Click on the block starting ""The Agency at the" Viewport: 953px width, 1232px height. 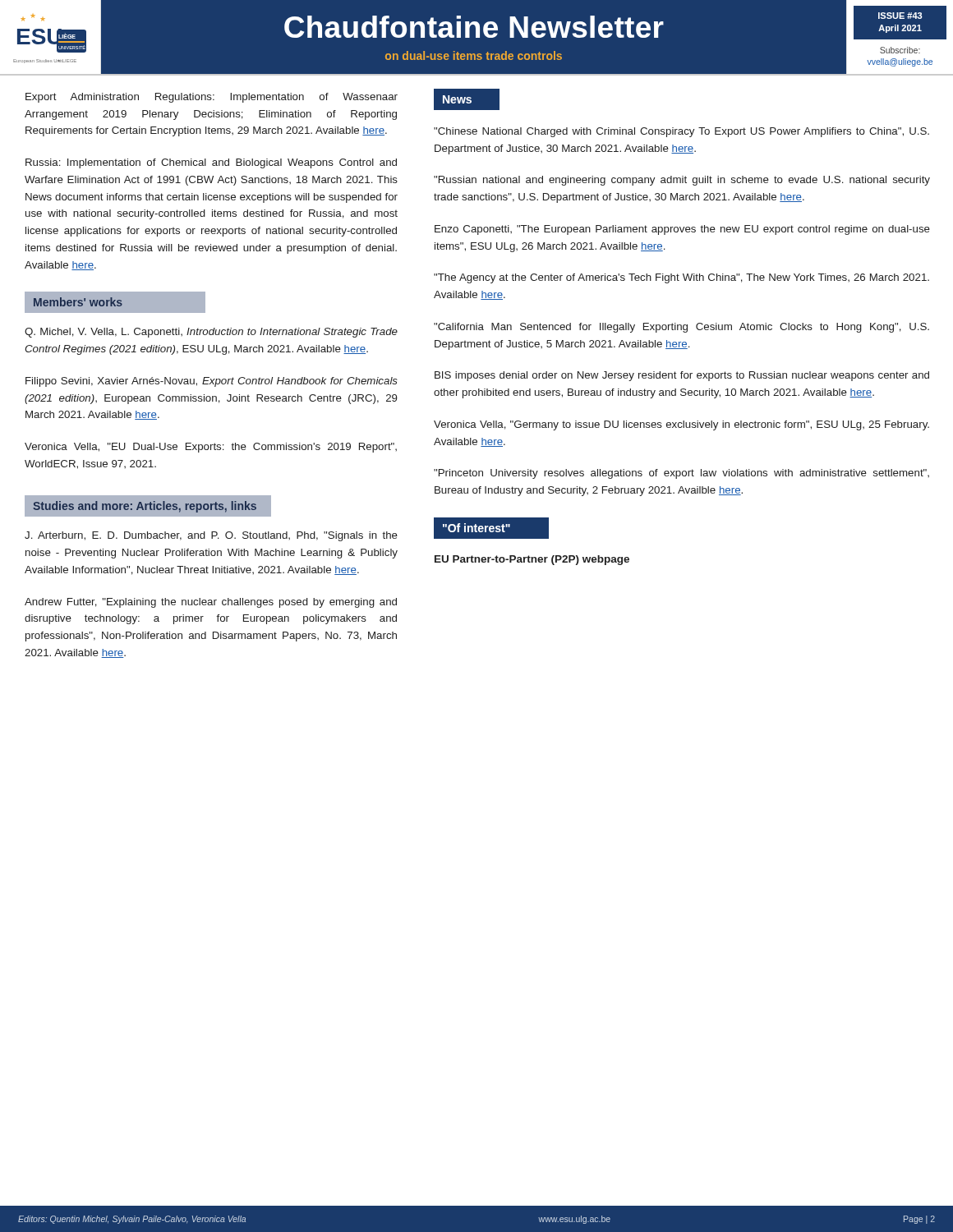[682, 286]
